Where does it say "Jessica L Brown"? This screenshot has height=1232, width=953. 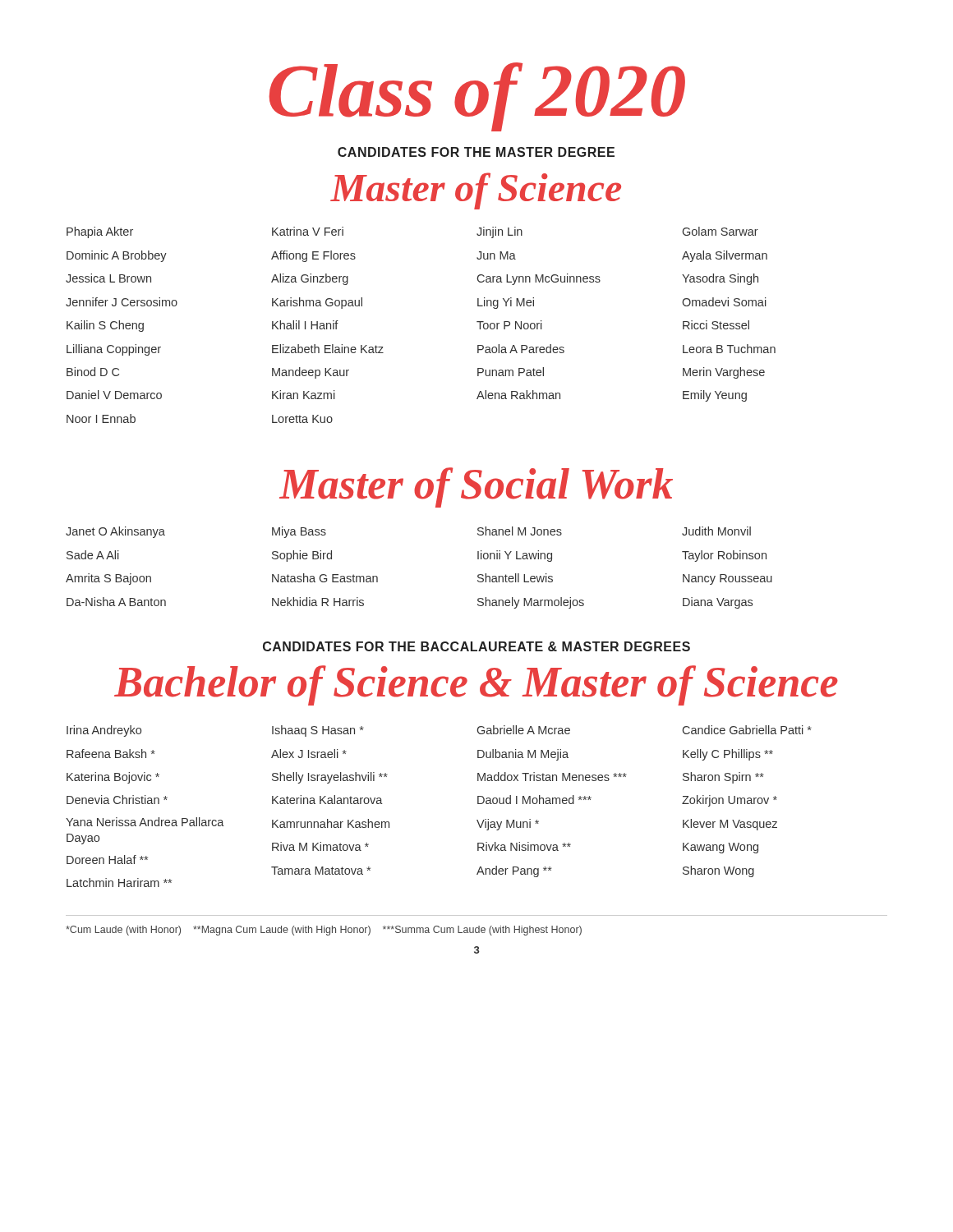point(109,279)
